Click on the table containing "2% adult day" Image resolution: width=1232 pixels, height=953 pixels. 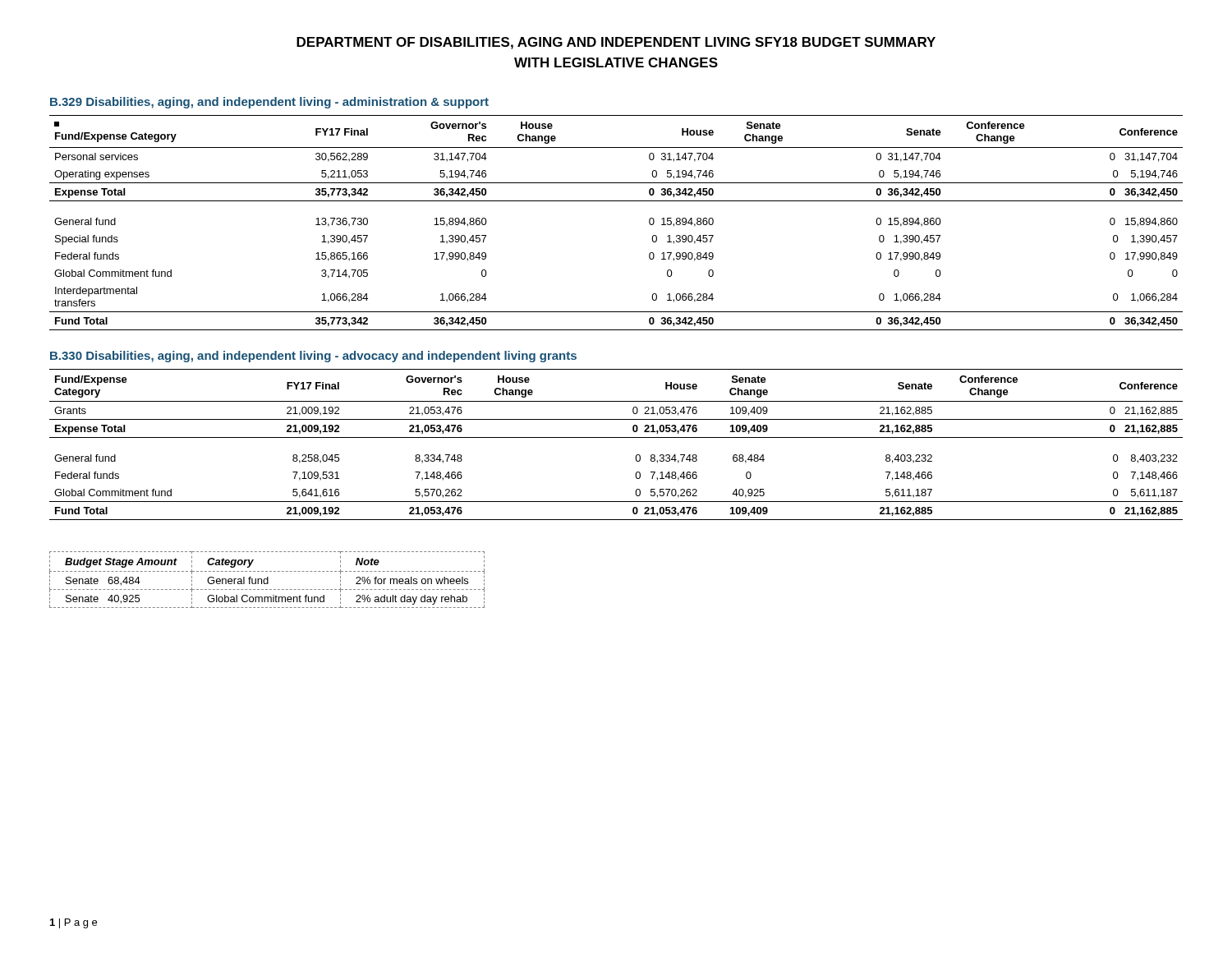[x=267, y=580]
